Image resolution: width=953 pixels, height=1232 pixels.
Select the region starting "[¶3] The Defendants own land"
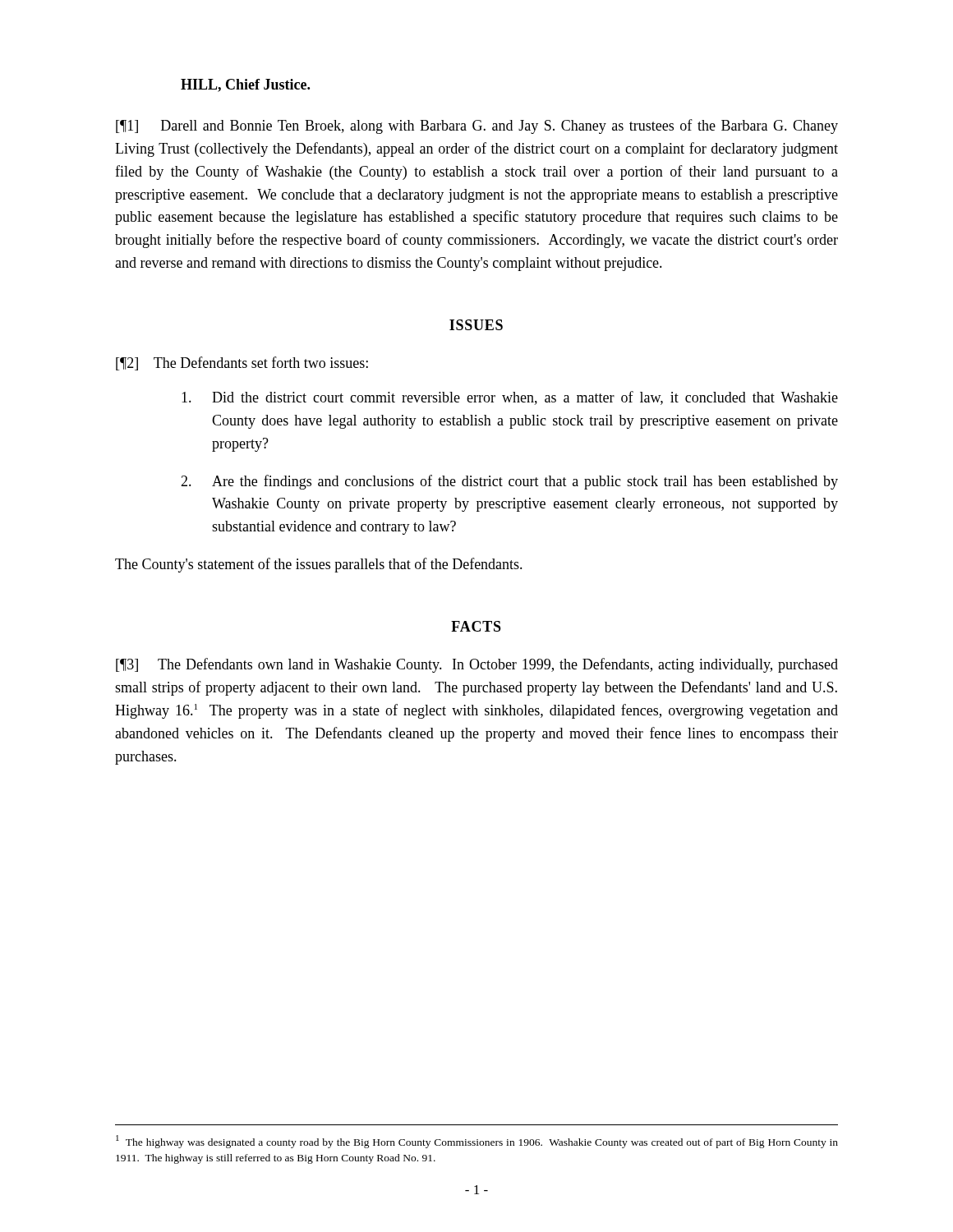click(476, 710)
